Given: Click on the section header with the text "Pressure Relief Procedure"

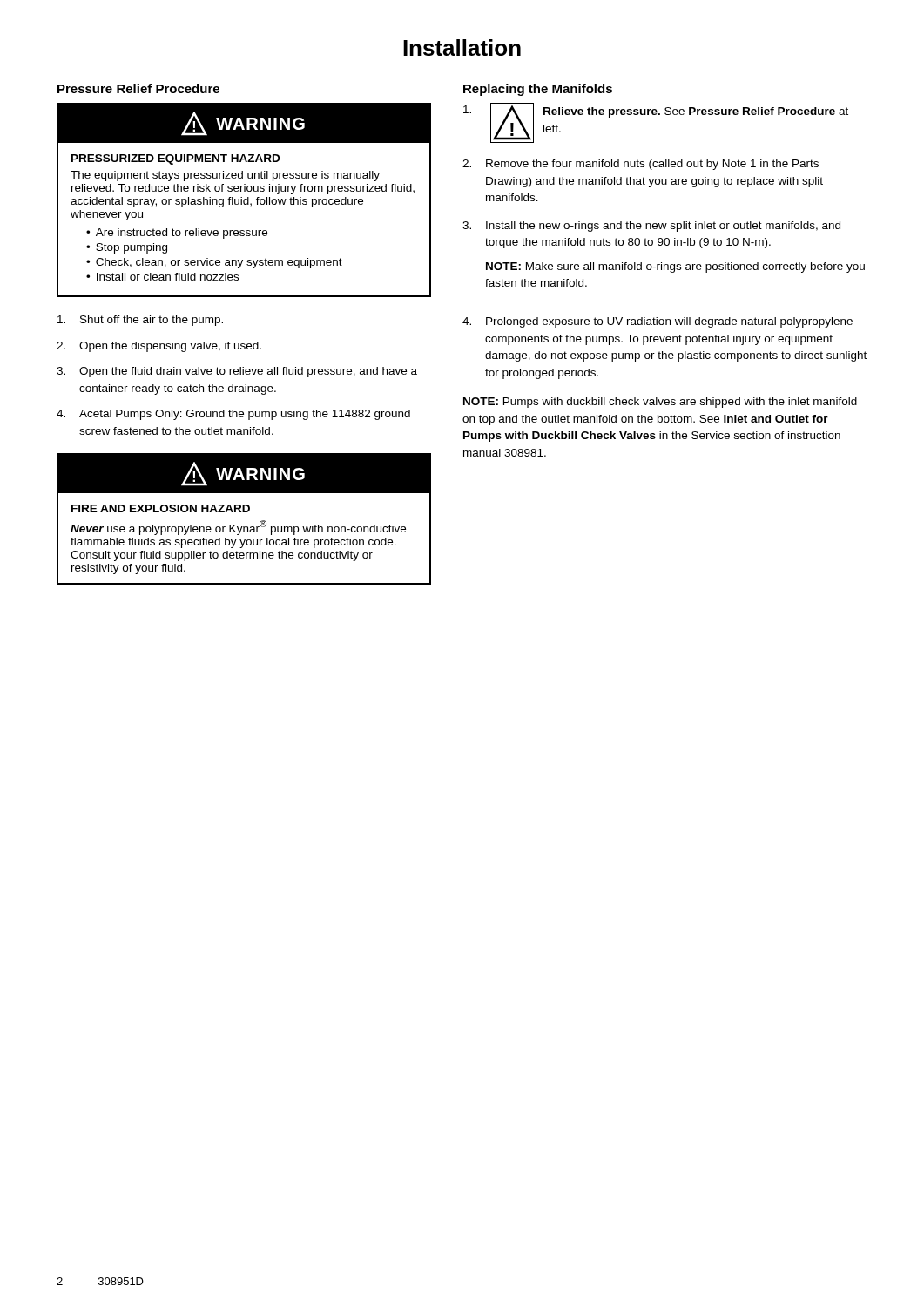Looking at the screenshot, I should coord(138,88).
